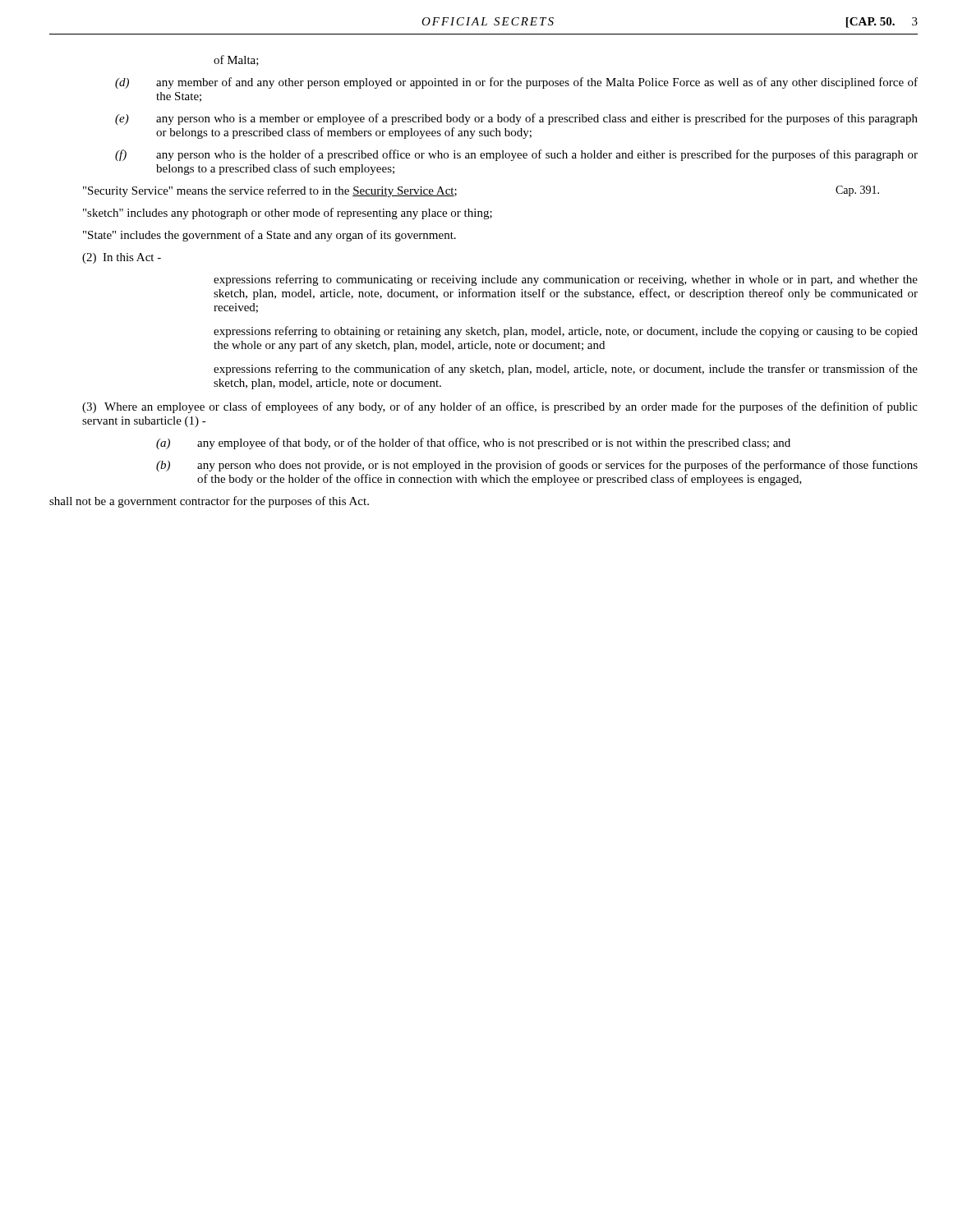Point to the block beginning "(3) Where an employee"
Viewport: 967px width, 1232px height.
(x=500, y=414)
